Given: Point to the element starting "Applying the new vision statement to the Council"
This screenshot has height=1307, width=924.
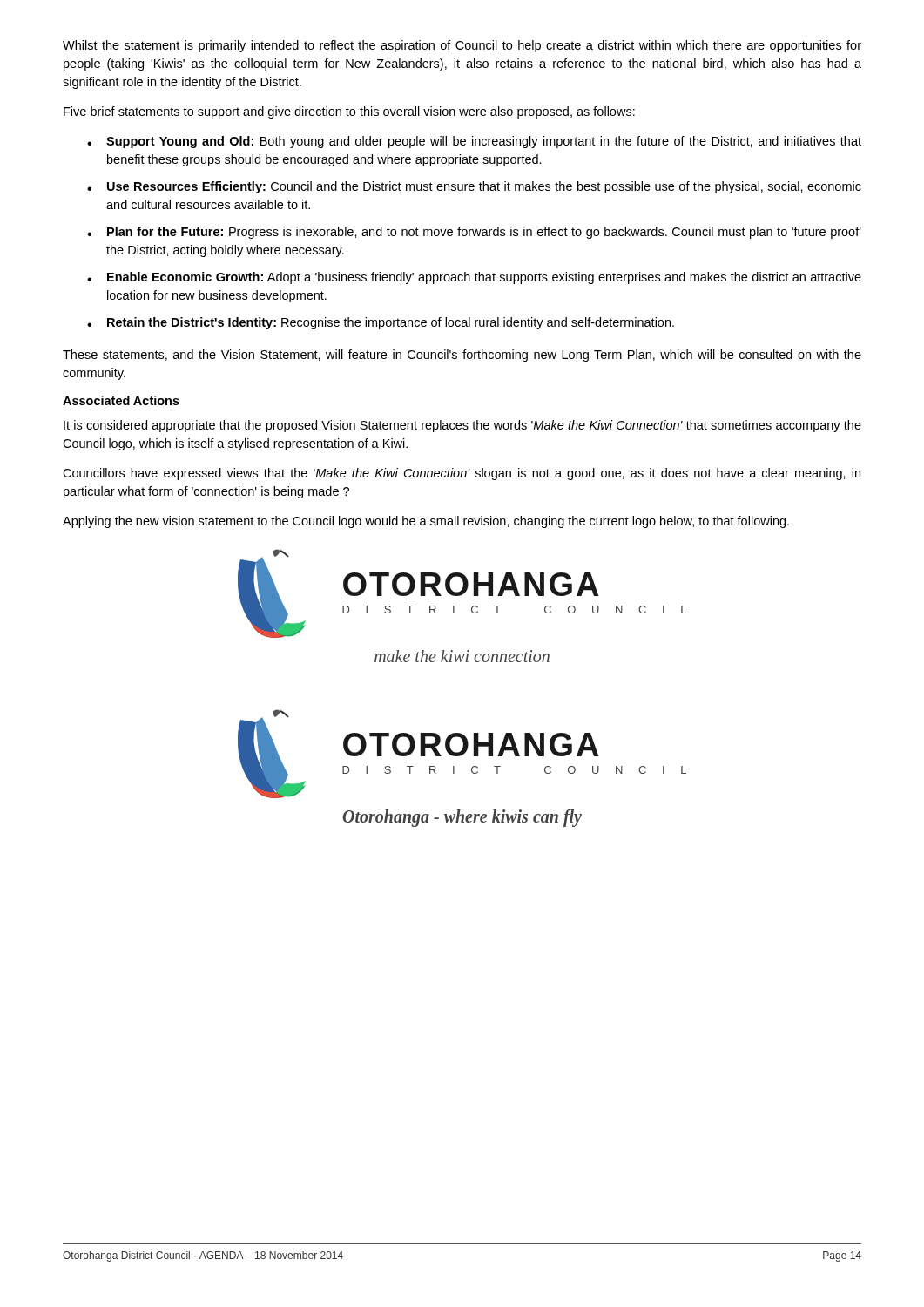Looking at the screenshot, I should tap(426, 521).
